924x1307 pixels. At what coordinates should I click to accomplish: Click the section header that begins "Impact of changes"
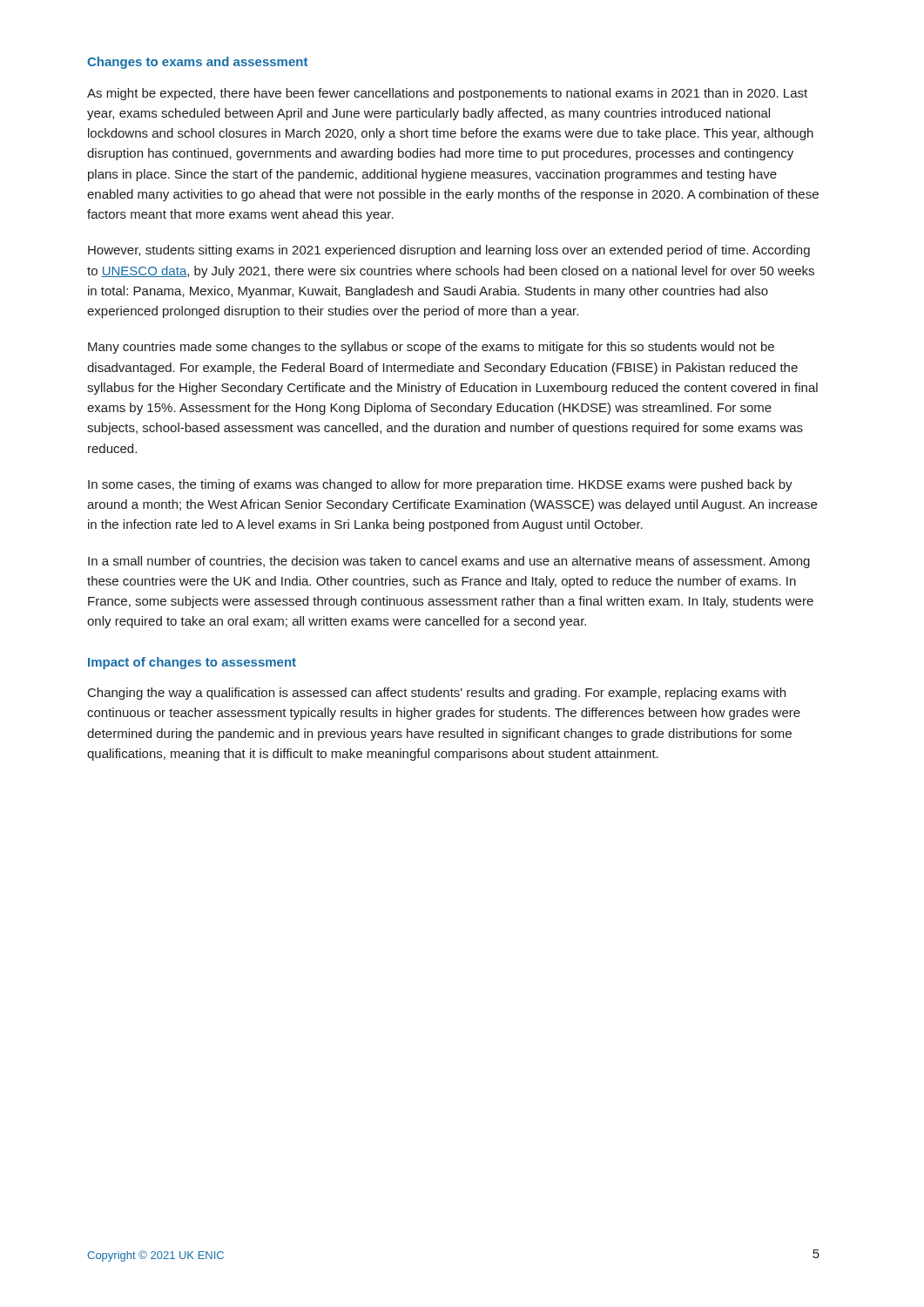192,661
